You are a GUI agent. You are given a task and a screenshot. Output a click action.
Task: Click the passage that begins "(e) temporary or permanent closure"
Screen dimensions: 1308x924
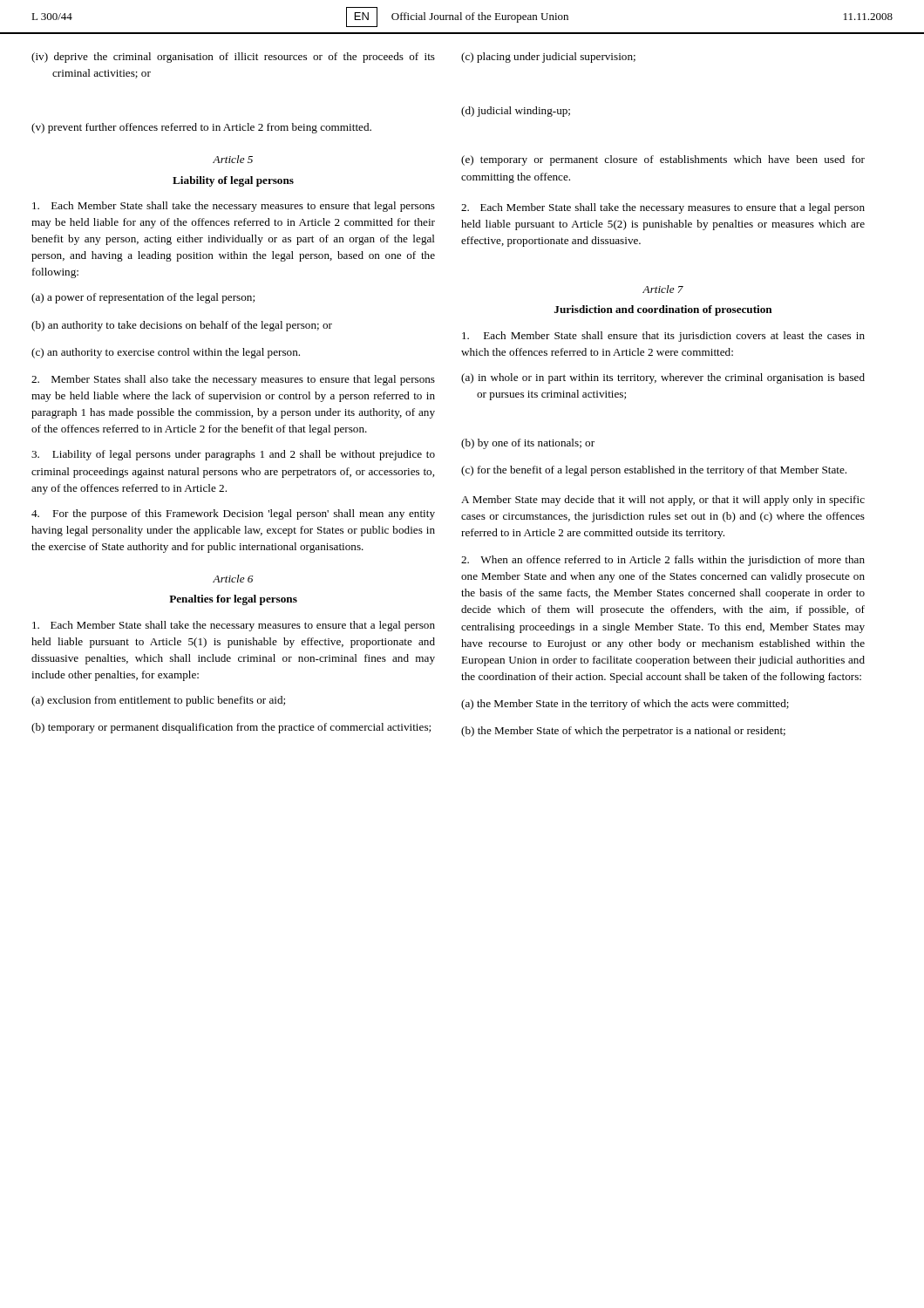[663, 168]
